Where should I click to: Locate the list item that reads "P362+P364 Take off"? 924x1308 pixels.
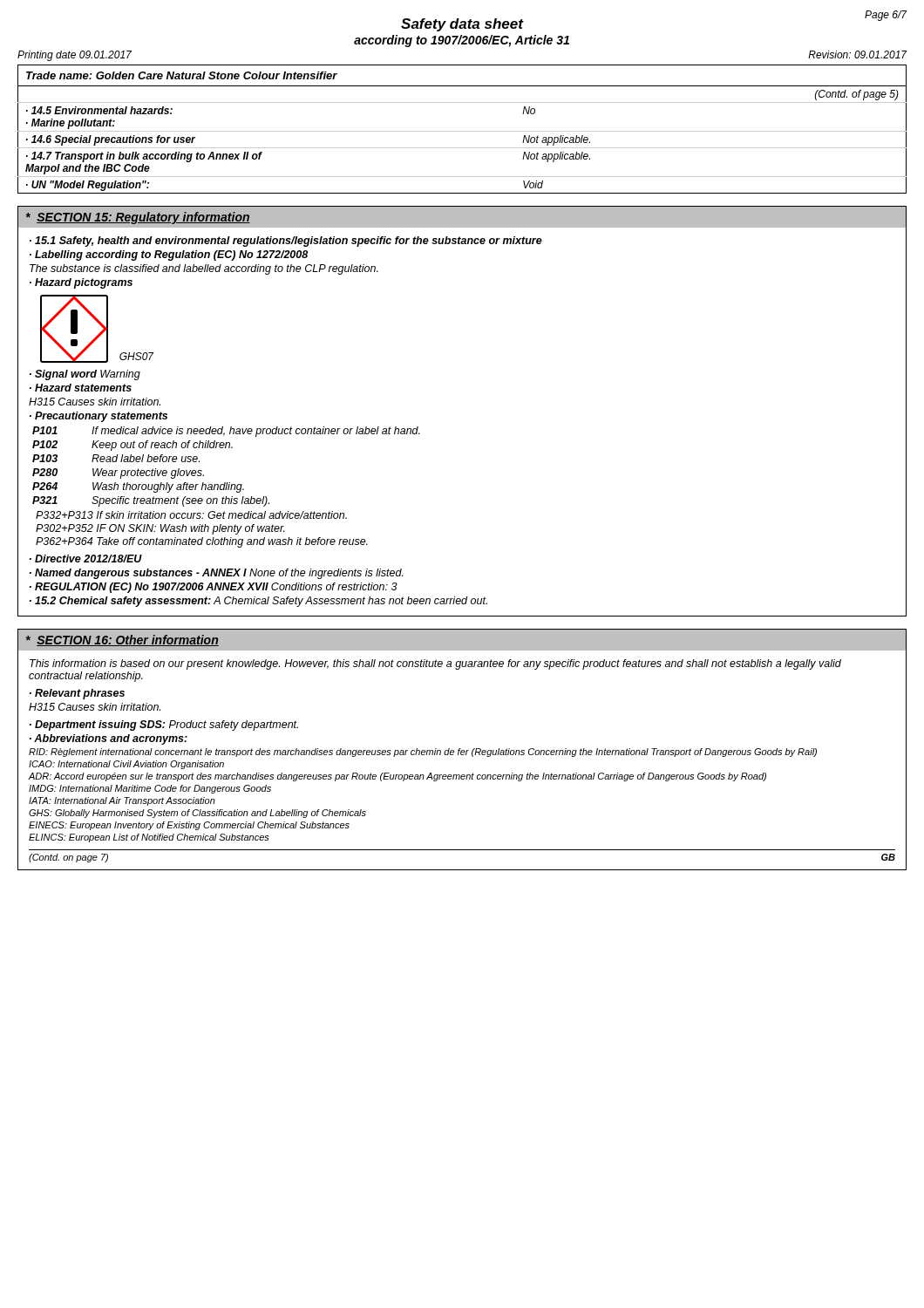(x=202, y=542)
